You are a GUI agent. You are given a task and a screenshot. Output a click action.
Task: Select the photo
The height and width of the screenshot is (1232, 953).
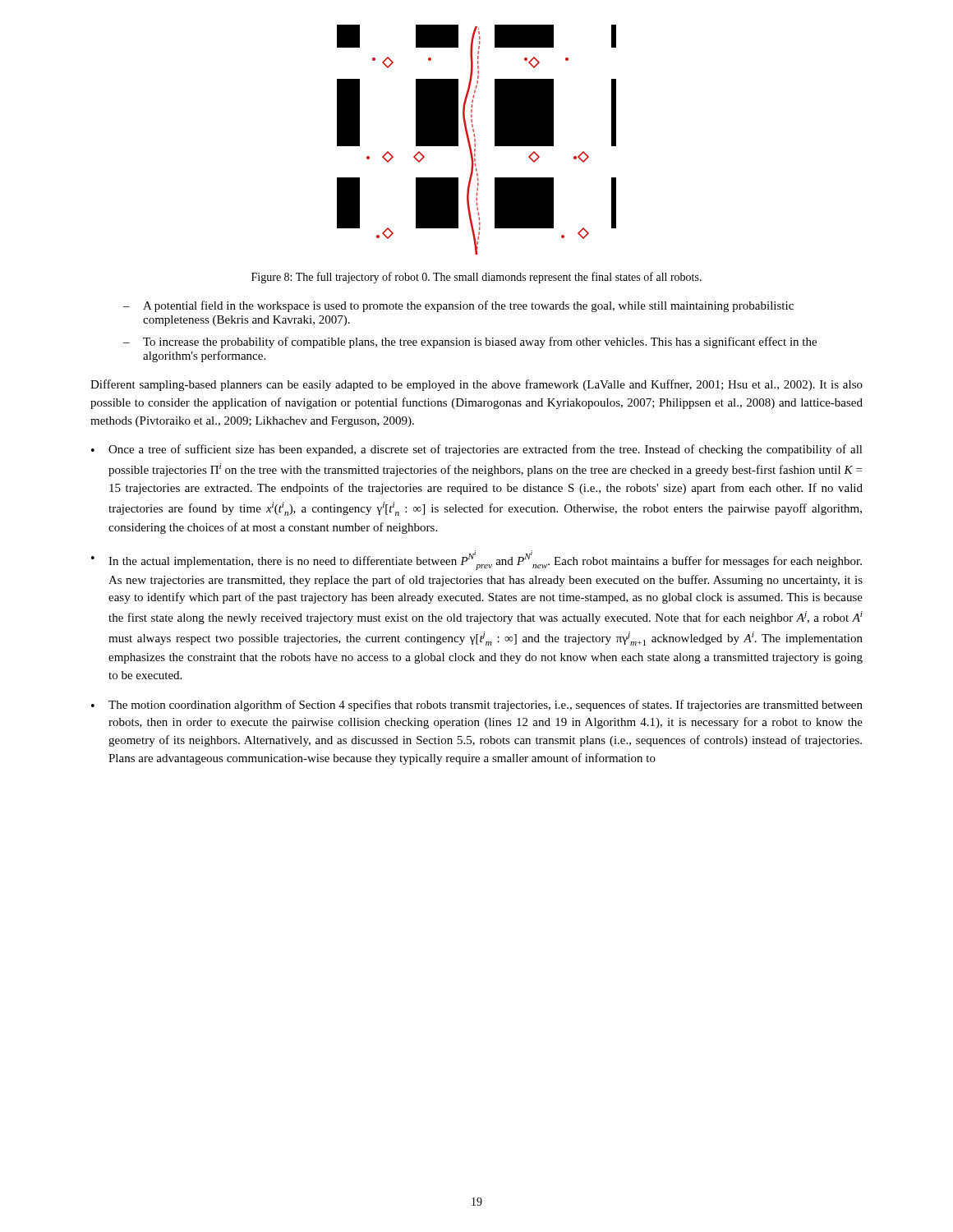click(476, 144)
